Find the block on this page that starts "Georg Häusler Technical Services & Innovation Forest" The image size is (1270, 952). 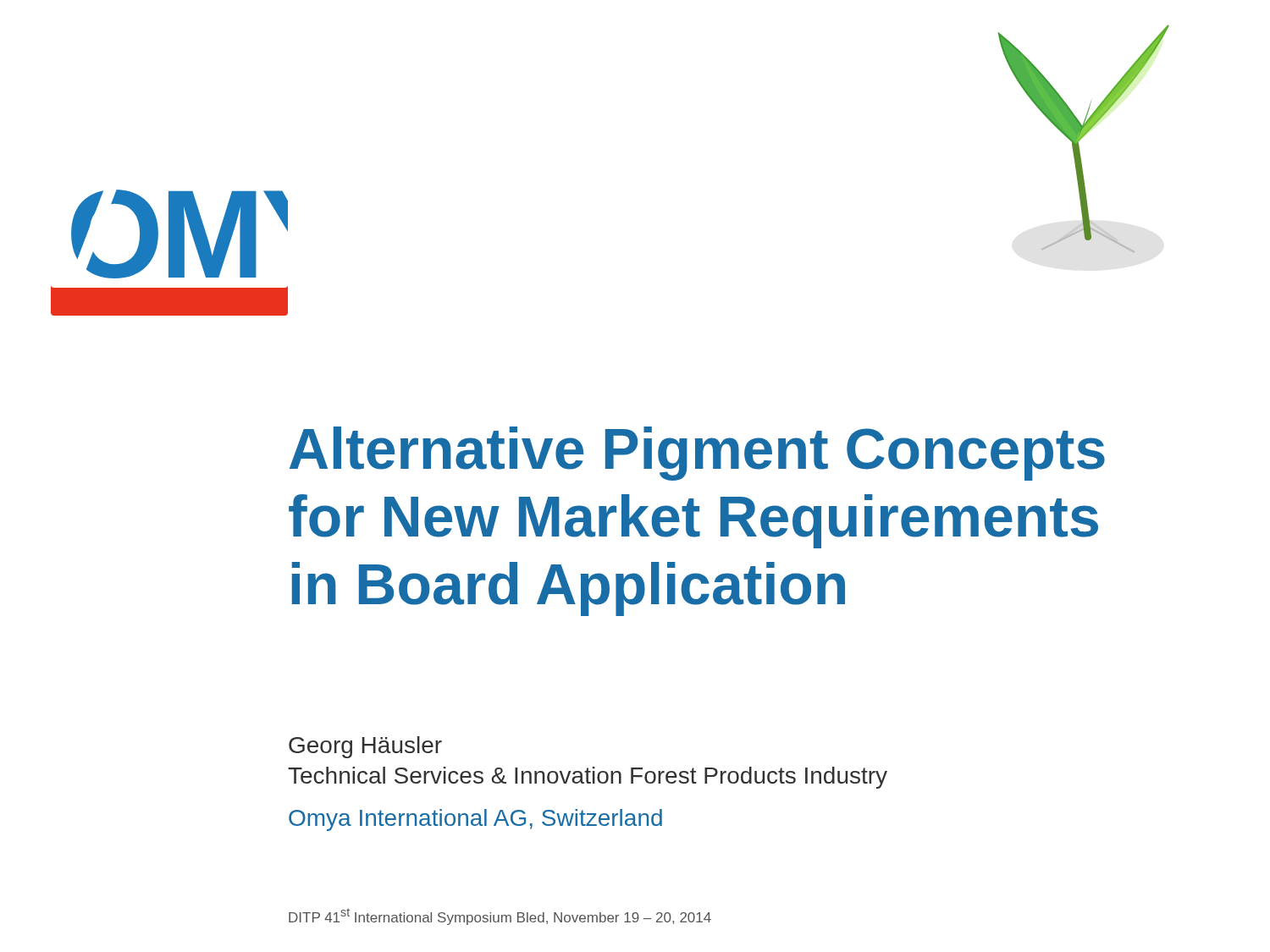[669, 782]
